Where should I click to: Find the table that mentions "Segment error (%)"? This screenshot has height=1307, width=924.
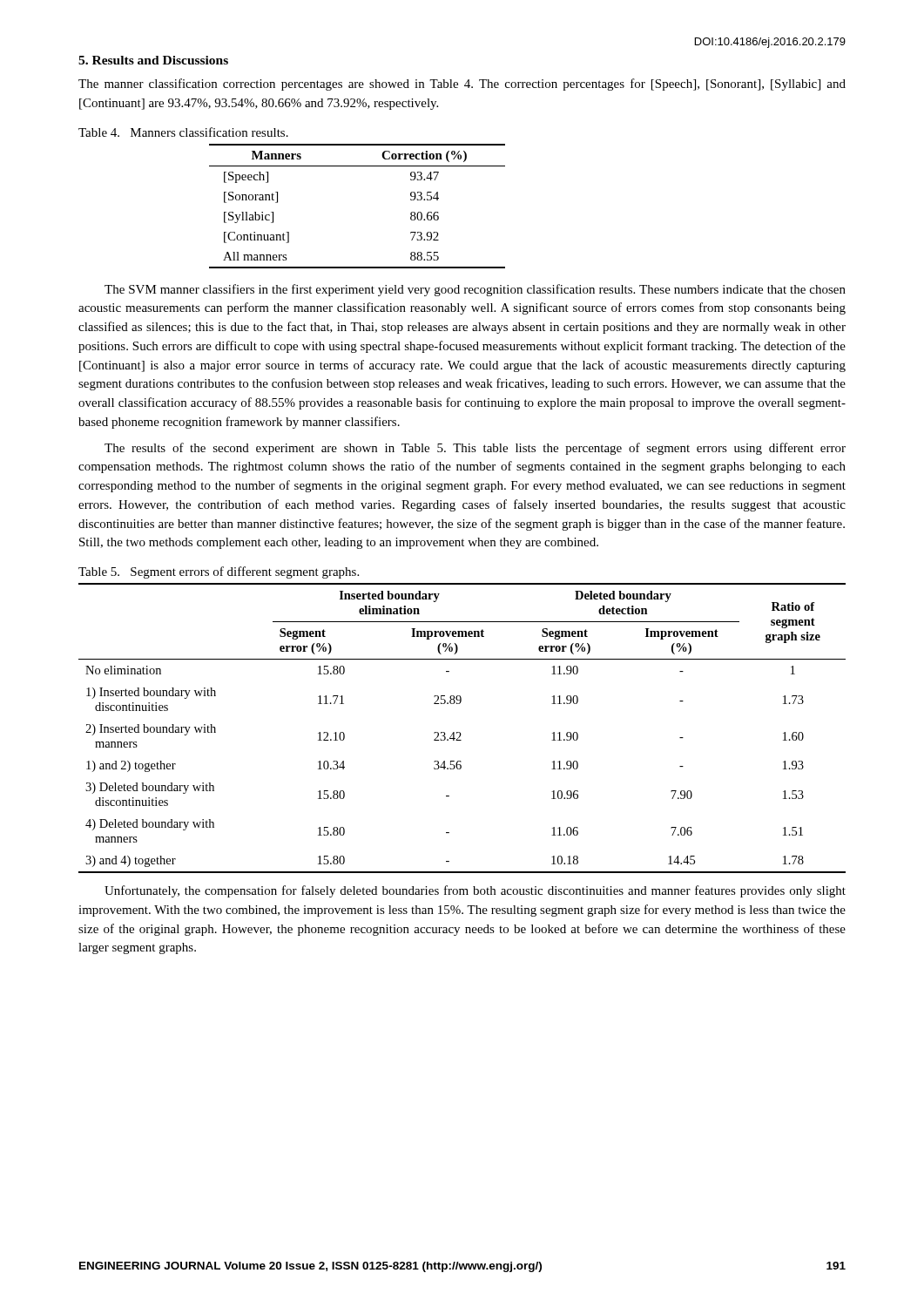tap(462, 728)
